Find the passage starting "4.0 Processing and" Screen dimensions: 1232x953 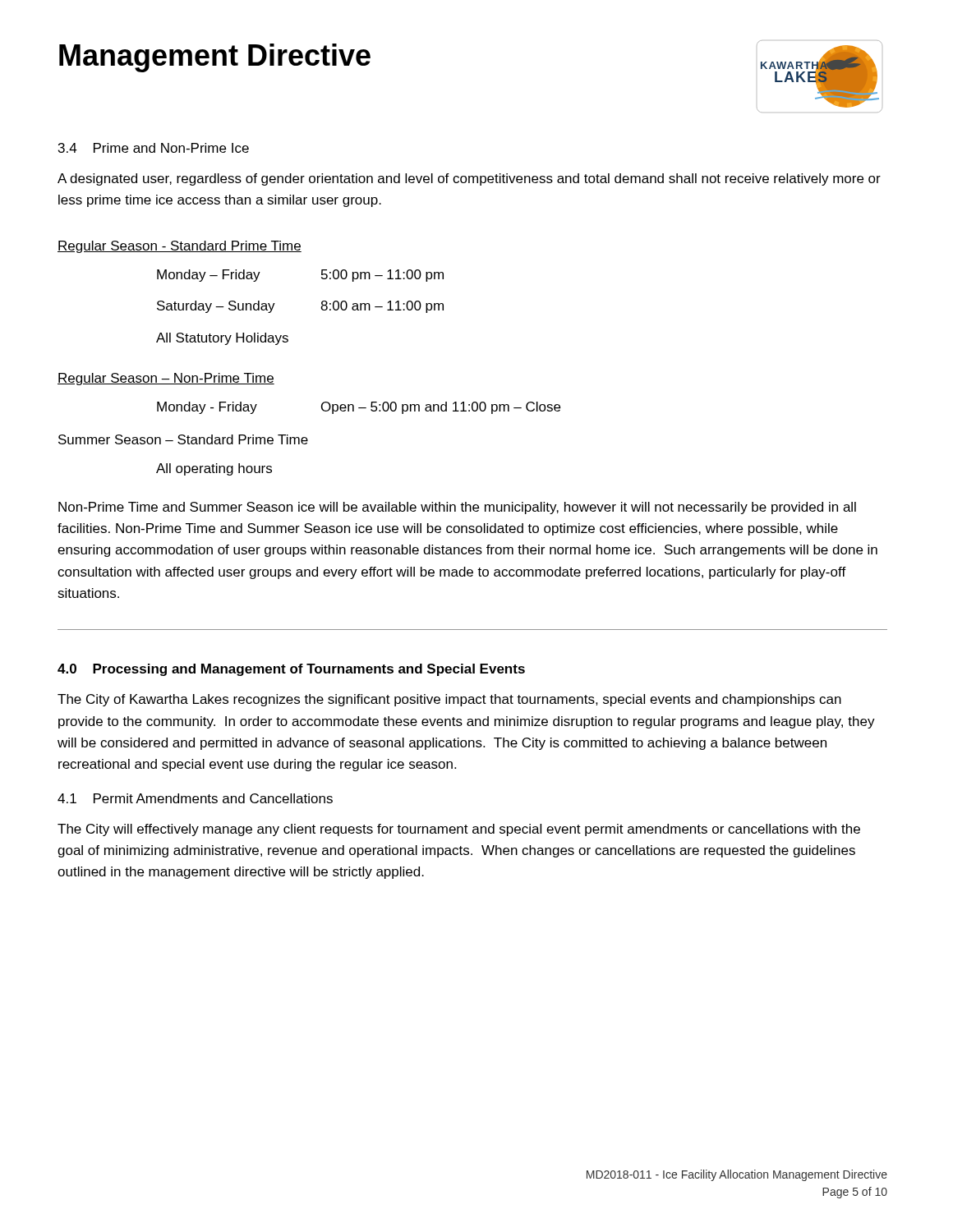point(291,669)
